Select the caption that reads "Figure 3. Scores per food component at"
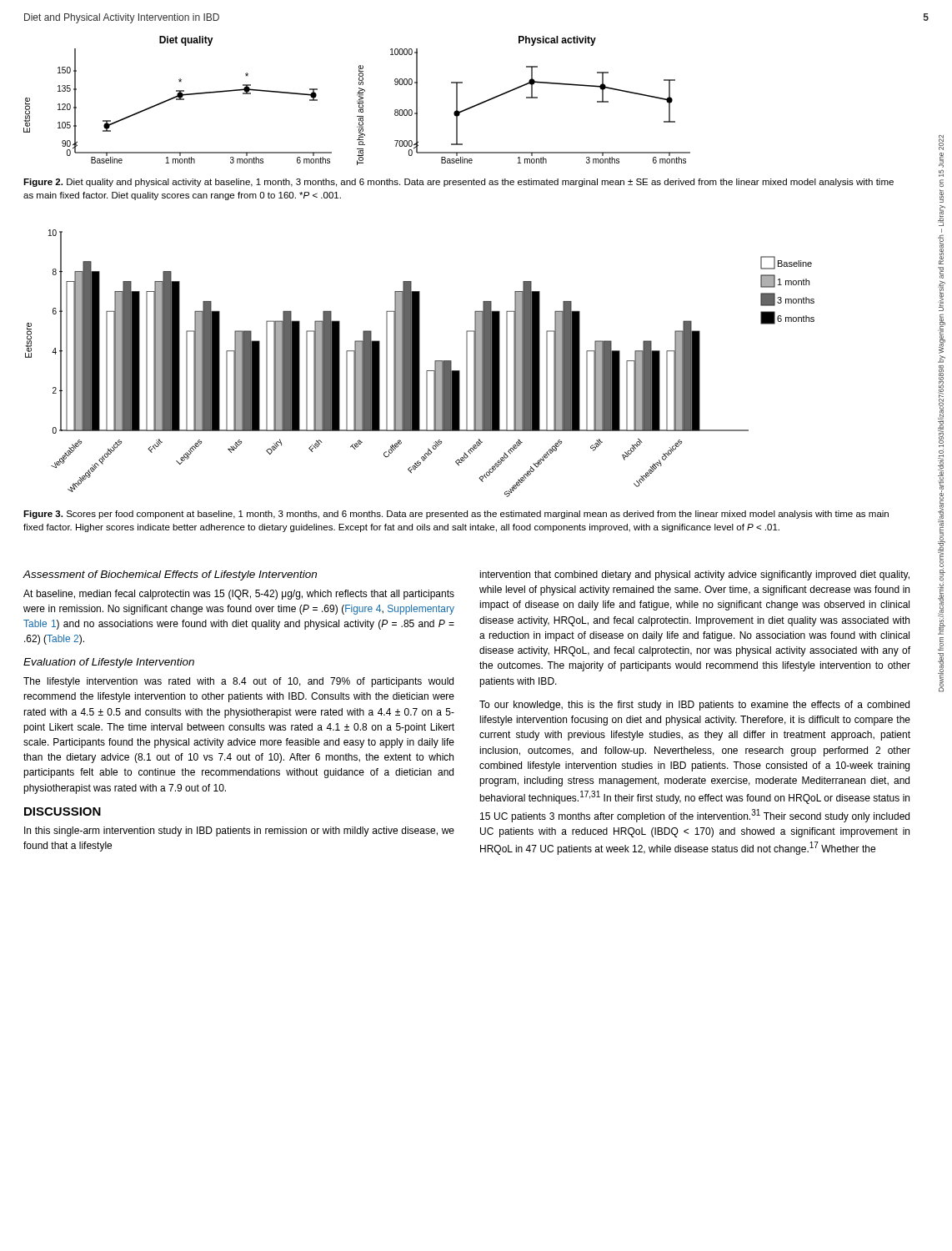 pyautogui.click(x=456, y=521)
